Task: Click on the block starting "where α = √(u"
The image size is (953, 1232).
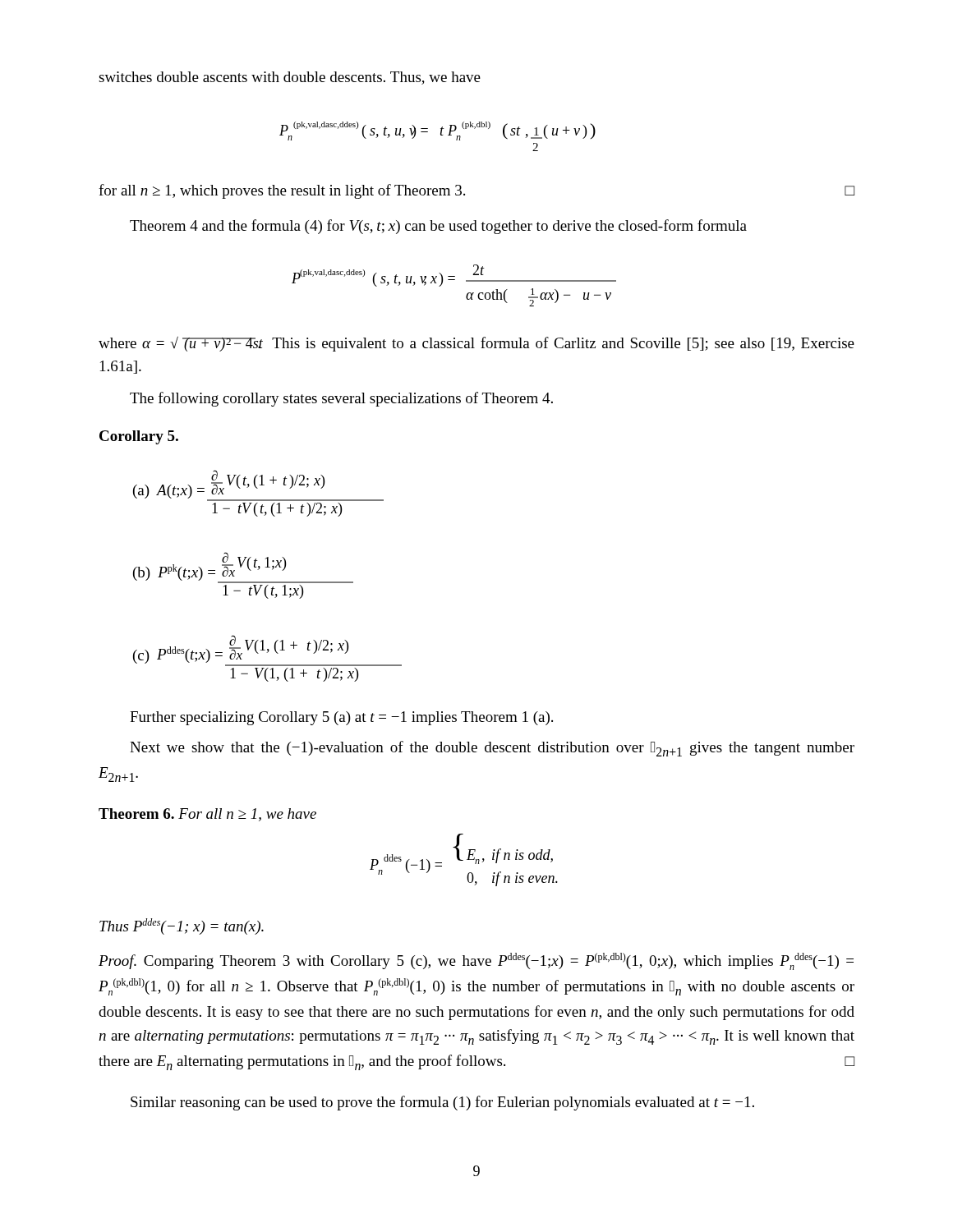Action: (x=476, y=354)
